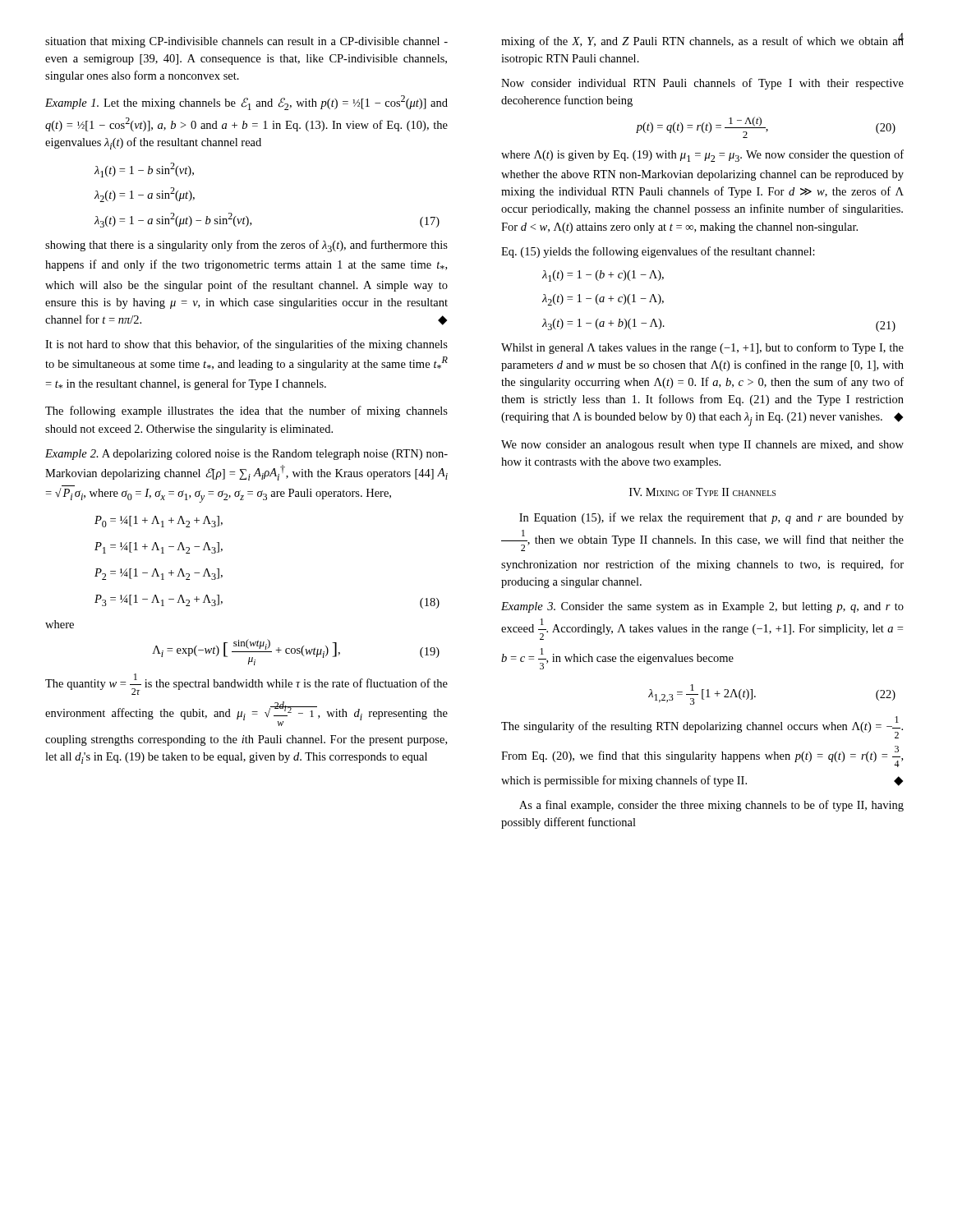The width and height of the screenshot is (953, 1232).
Task: Point to the formula beginning "P0 = ¼[1 + Λ1 +"
Action: [159, 522]
